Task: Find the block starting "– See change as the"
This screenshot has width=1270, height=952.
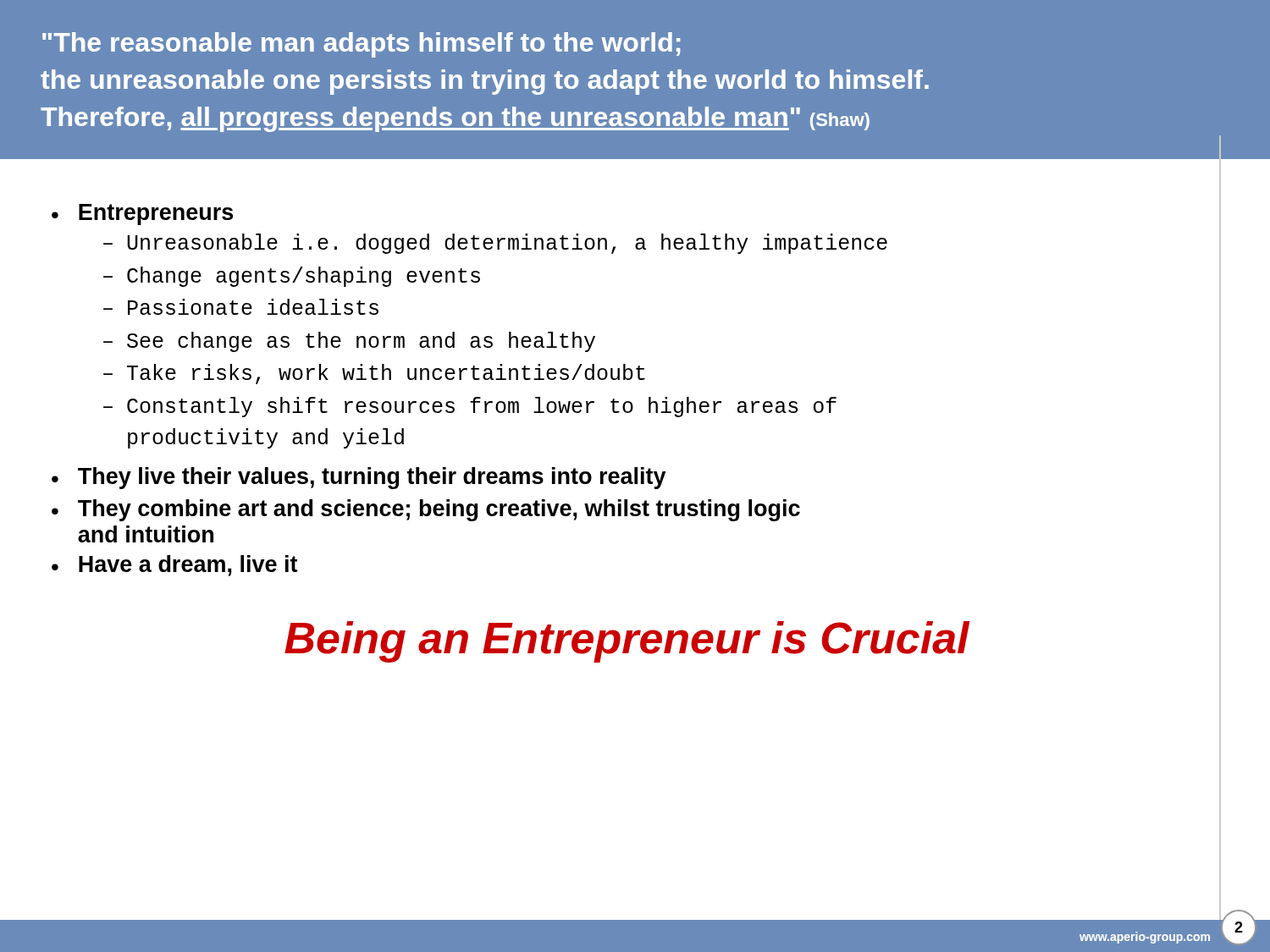Action: tap(349, 342)
